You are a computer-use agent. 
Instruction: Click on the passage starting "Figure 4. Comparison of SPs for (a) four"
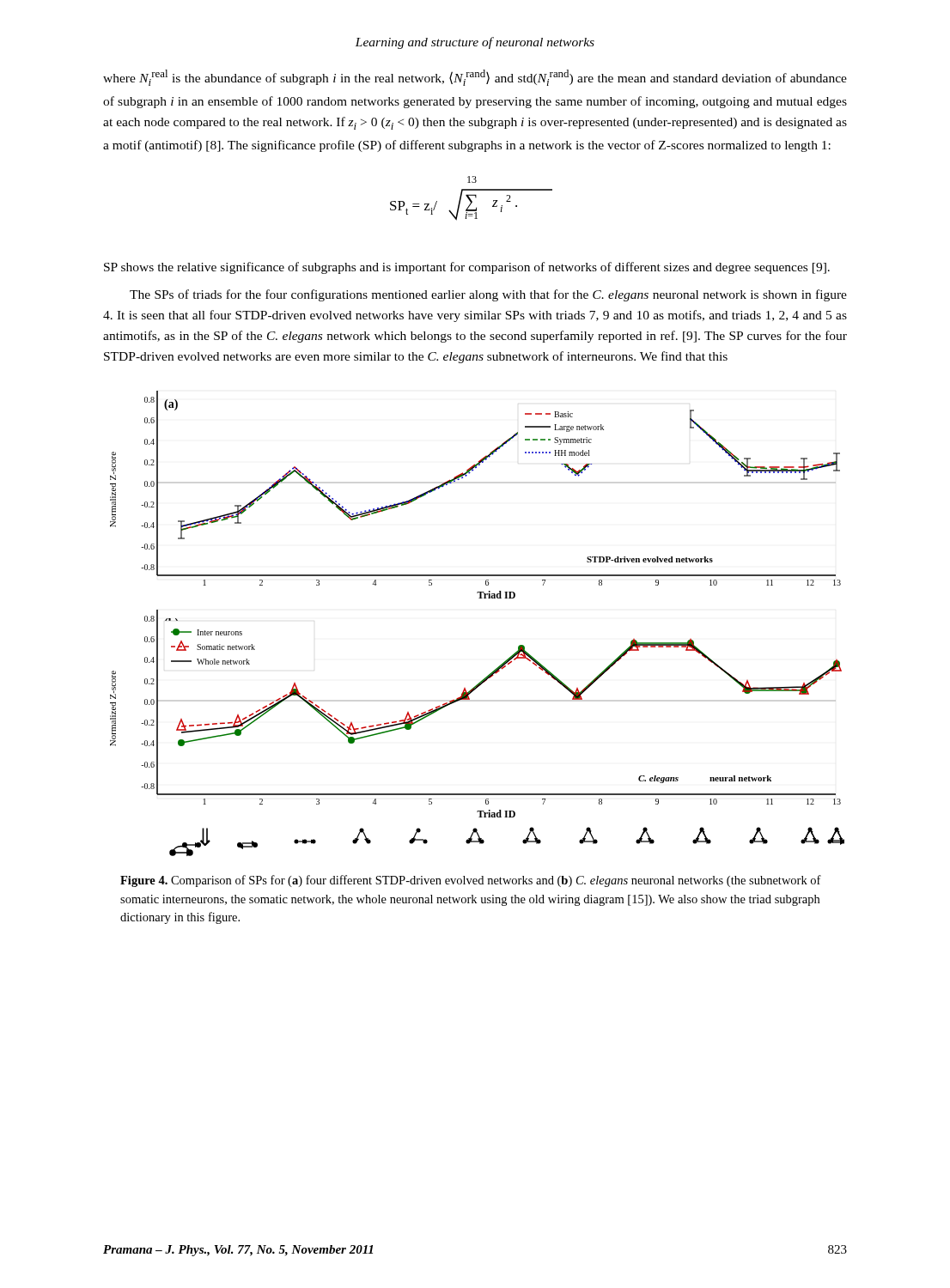click(470, 899)
